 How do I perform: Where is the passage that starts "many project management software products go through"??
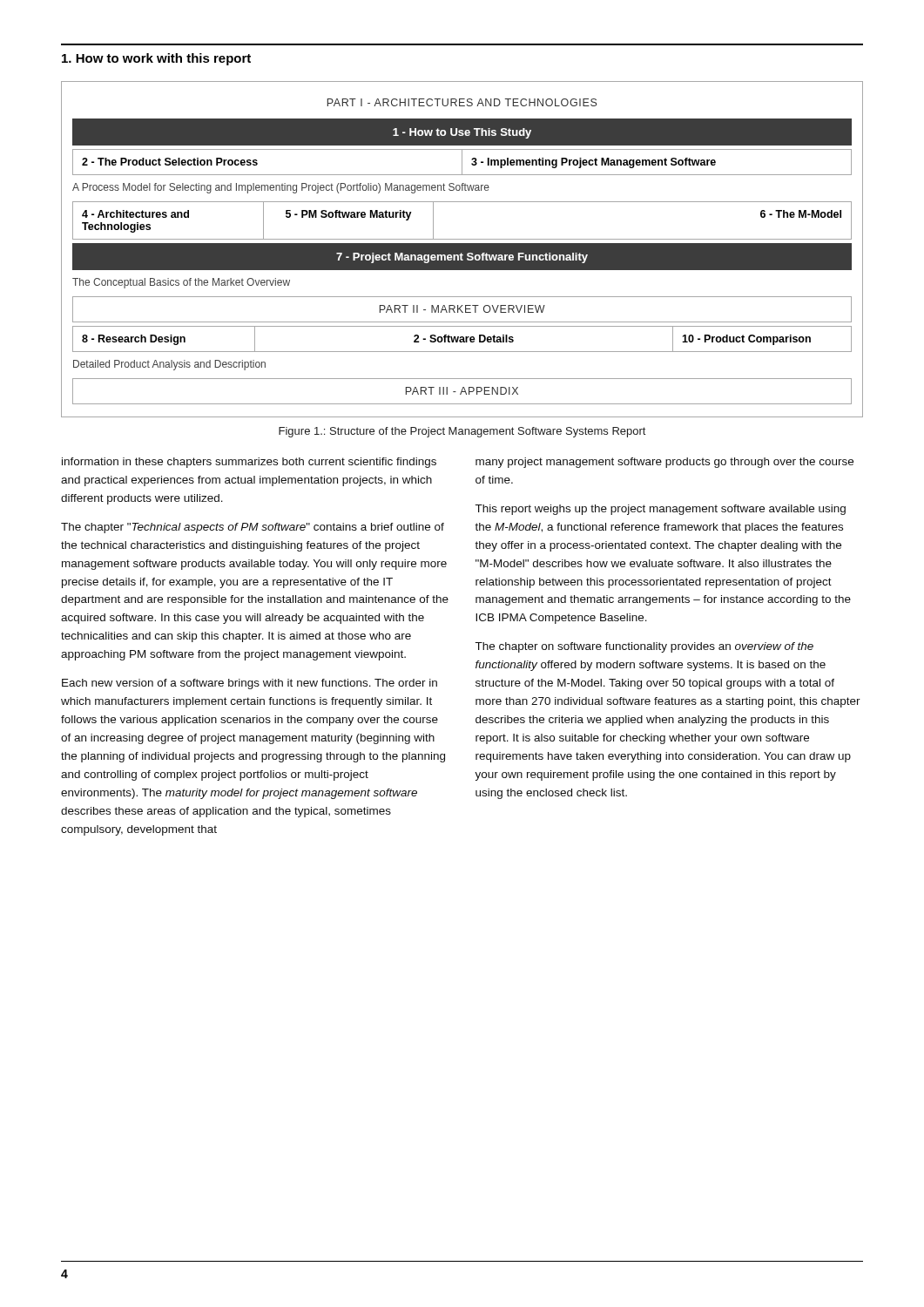[669, 471]
